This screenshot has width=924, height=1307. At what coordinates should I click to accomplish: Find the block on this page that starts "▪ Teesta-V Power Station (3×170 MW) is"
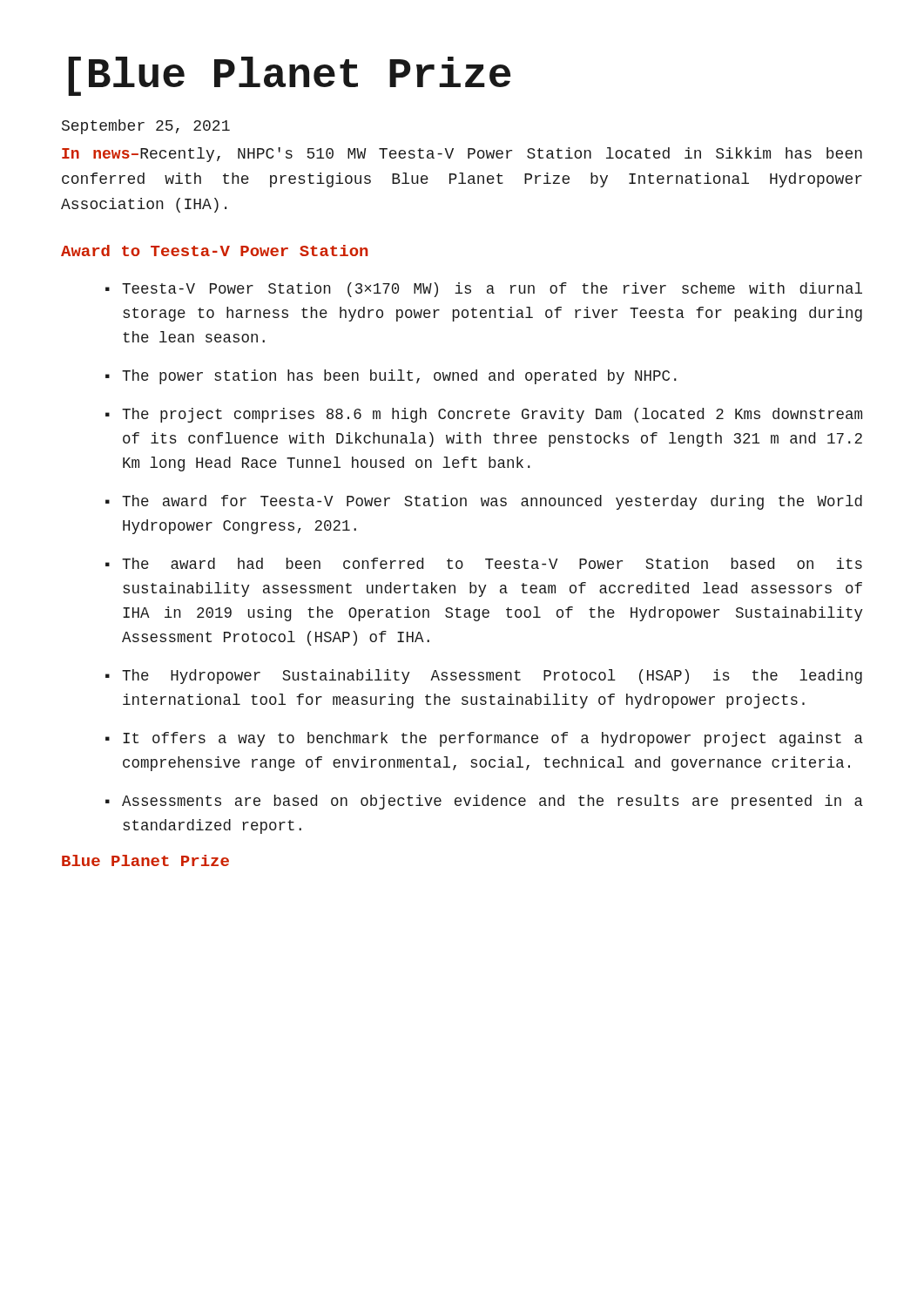[483, 313]
